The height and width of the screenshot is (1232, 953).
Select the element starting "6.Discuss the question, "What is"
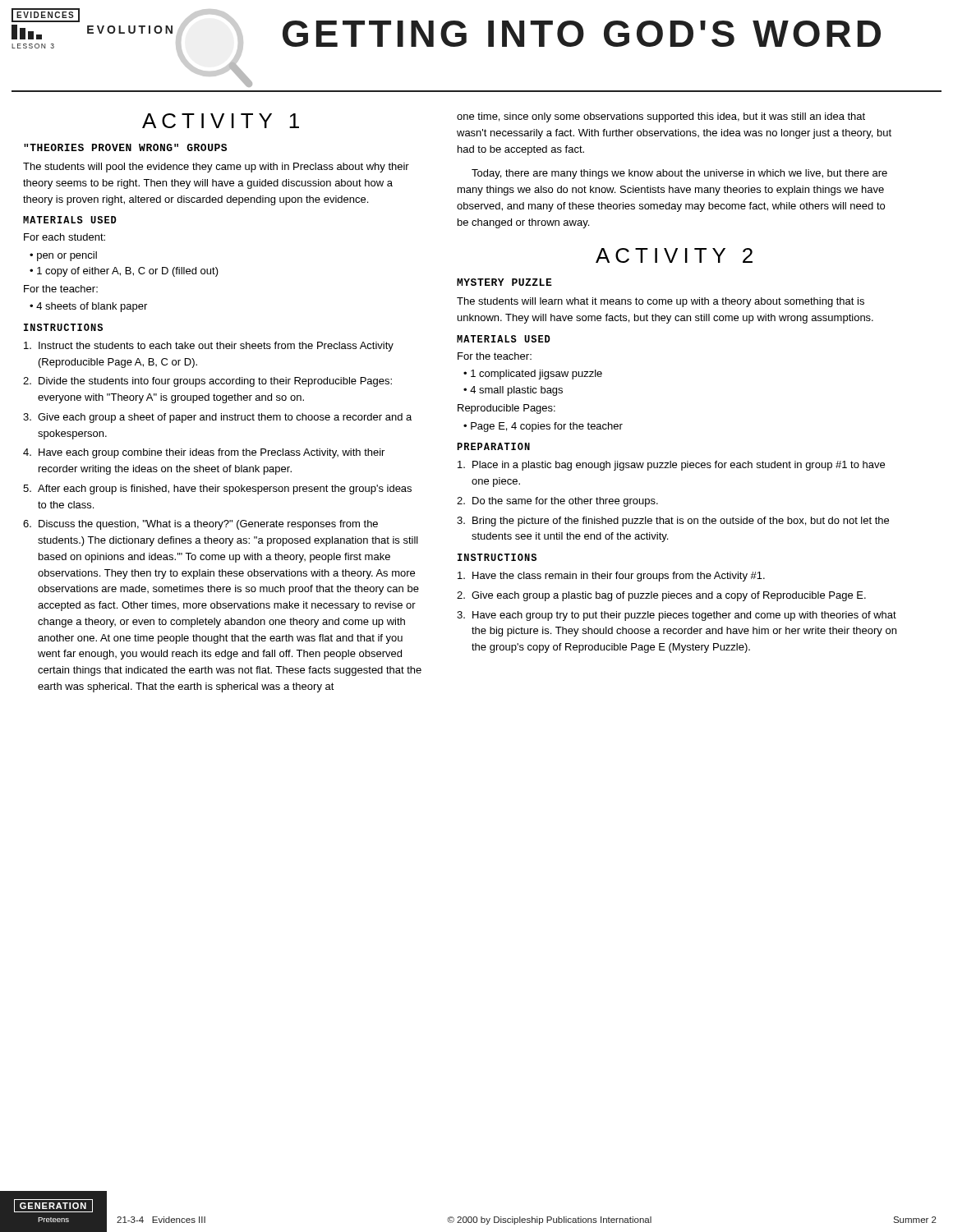coord(223,605)
